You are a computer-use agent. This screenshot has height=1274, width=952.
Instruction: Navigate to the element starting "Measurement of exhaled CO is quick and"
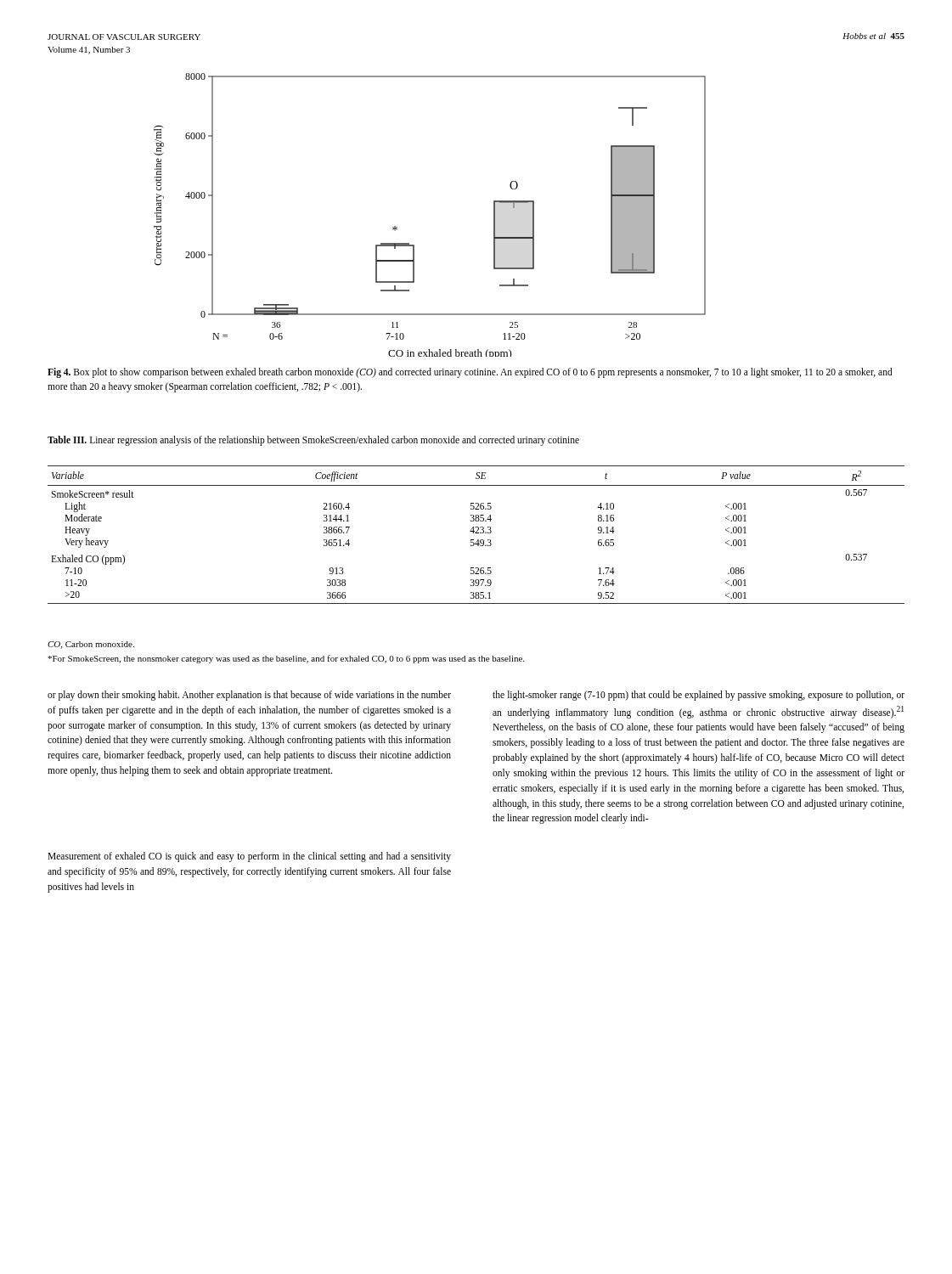pos(249,871)
